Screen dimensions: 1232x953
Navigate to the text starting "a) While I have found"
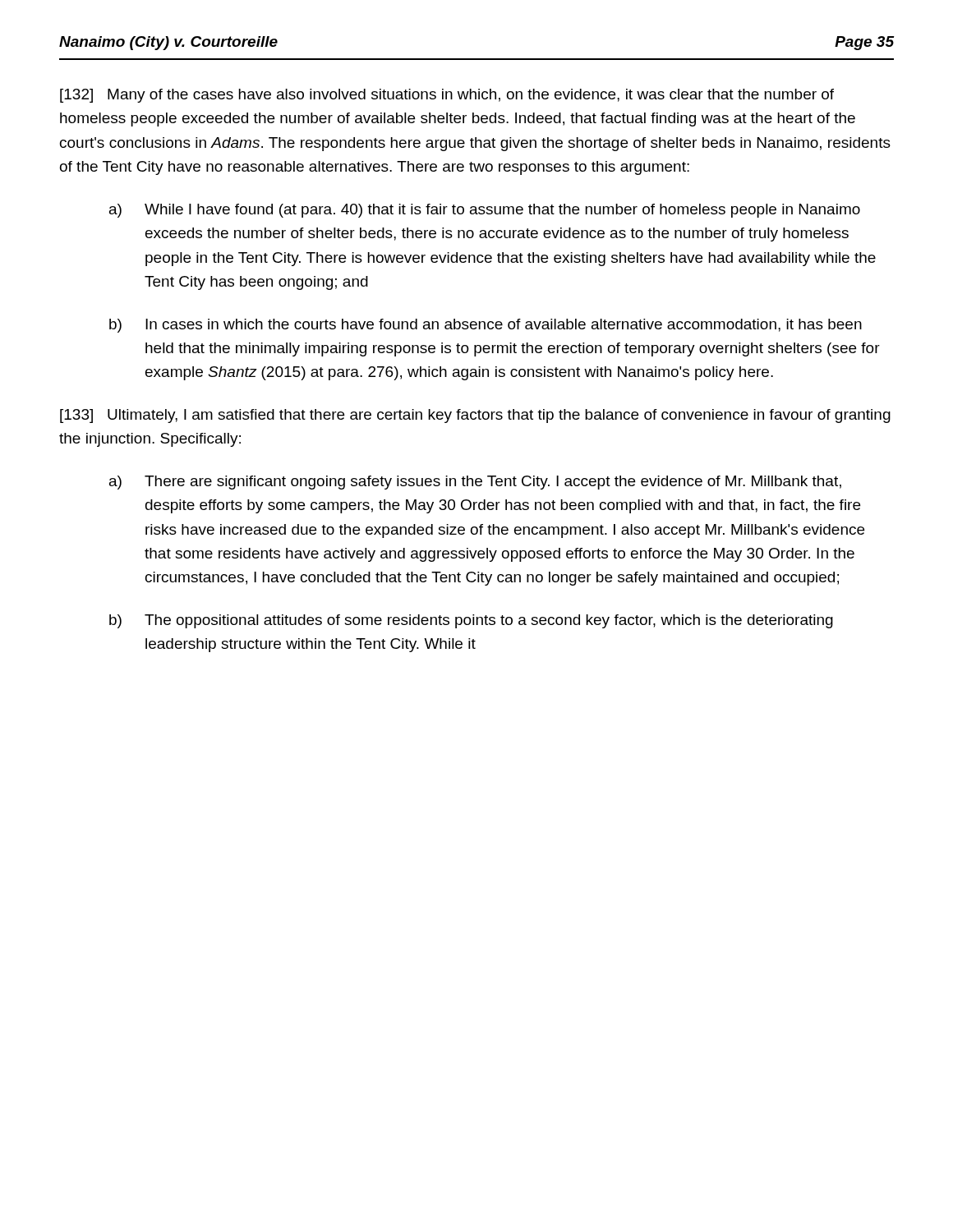[x=501, y=245]
